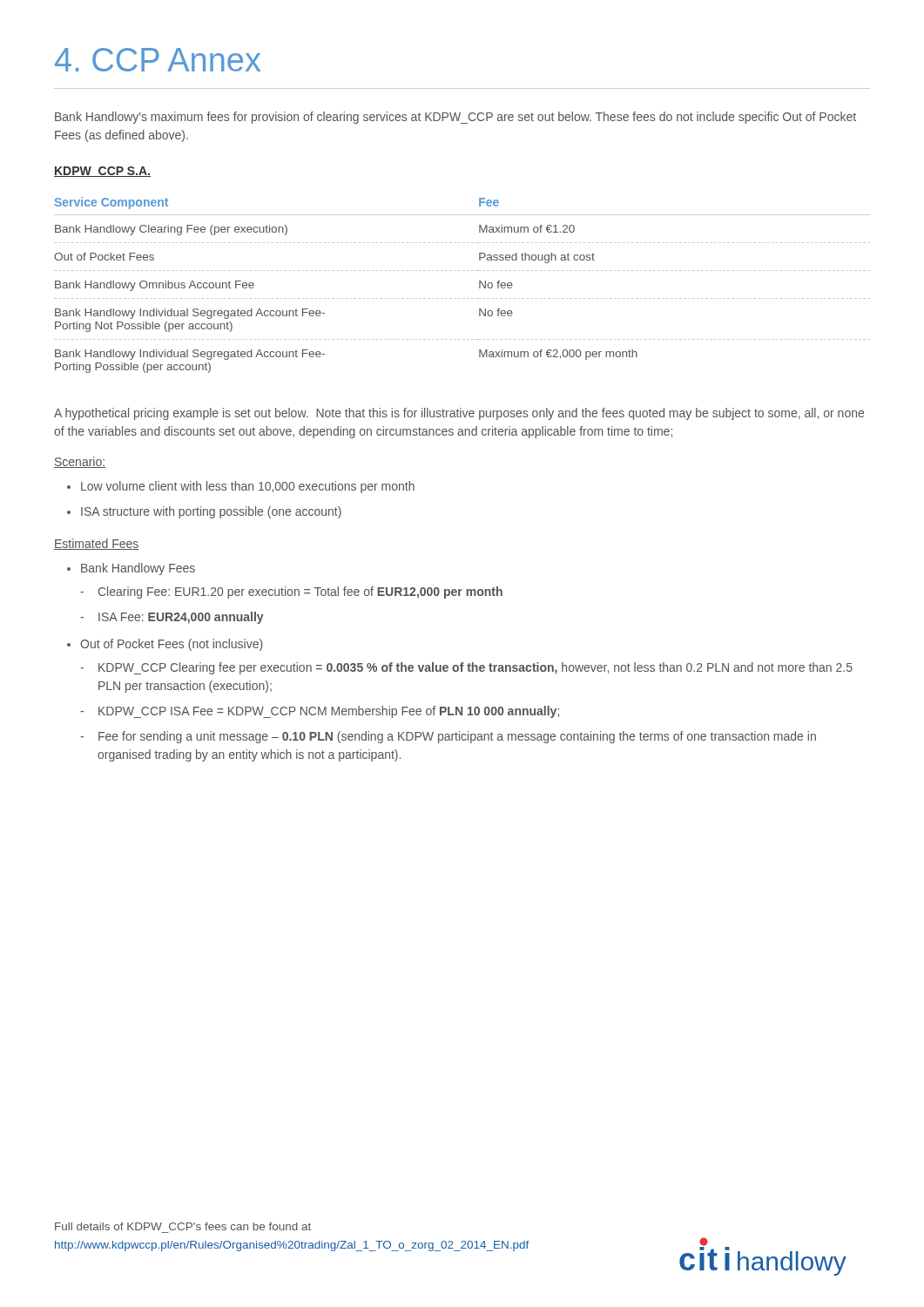
Task: Locate the section header containing "Estimated Fees"
Action: coord(96,544)
